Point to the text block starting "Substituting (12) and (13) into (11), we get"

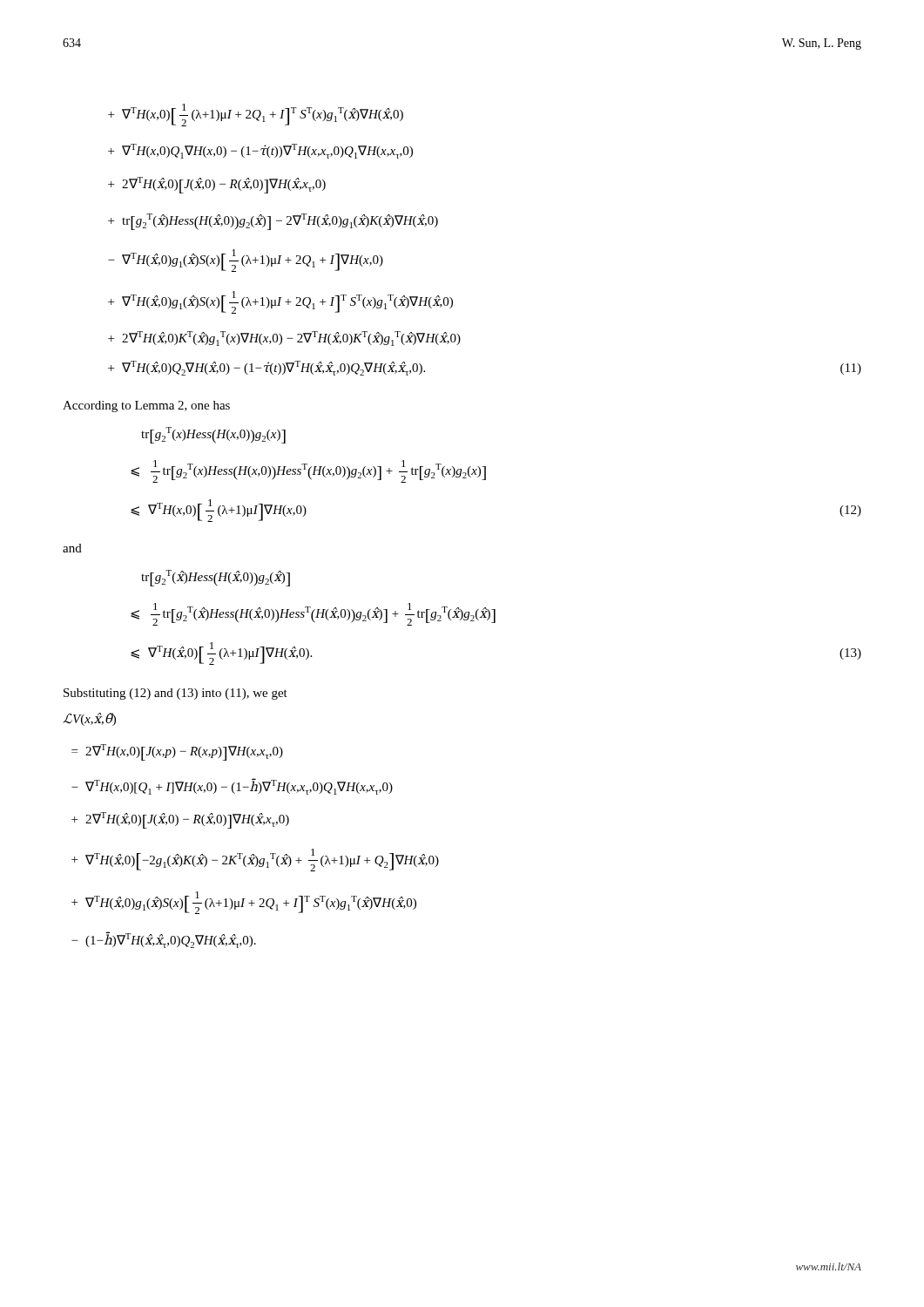tap(175, 693)
